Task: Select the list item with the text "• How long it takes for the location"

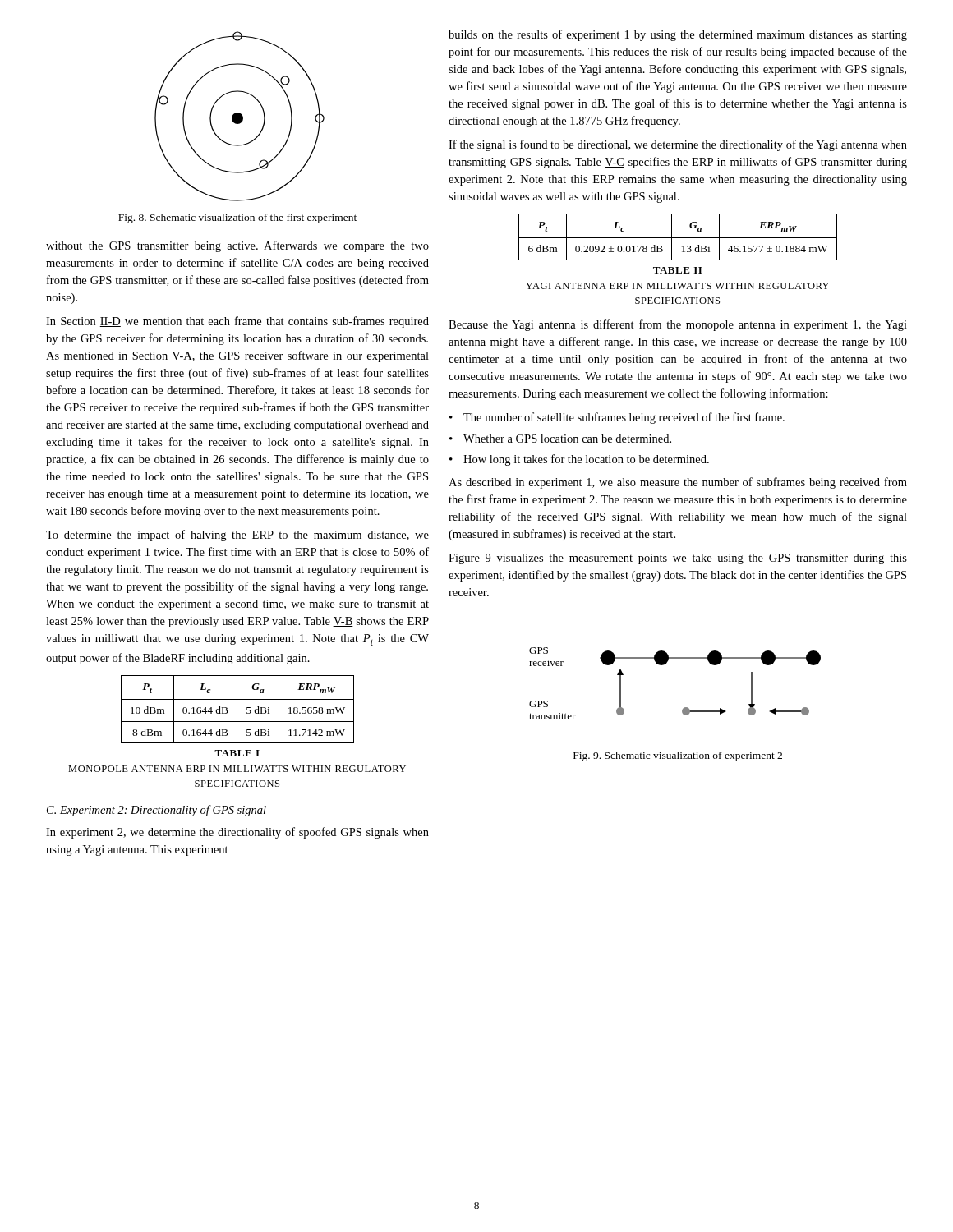Action: 579,460
